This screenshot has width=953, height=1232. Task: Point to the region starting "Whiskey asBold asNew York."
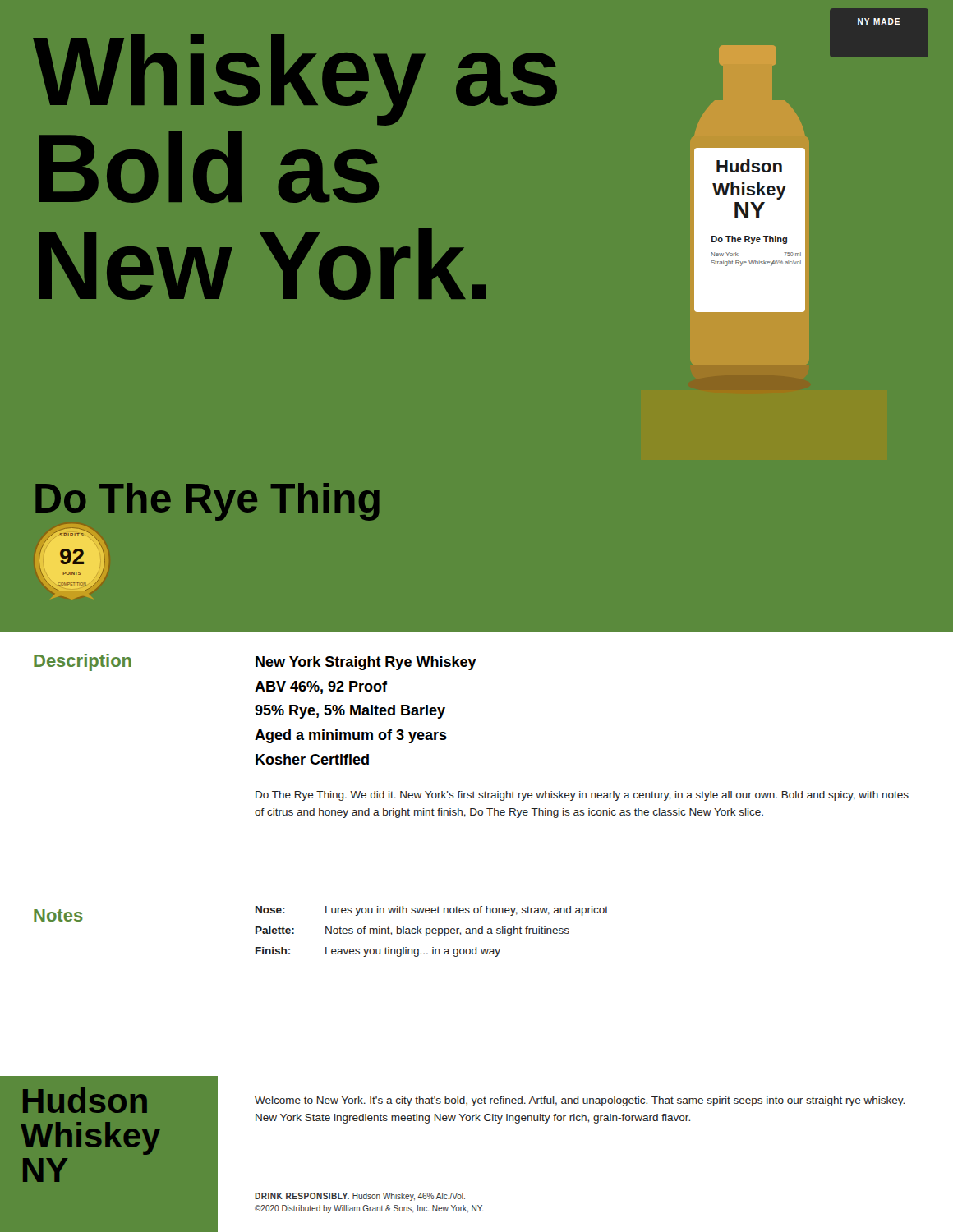[x=297, y=168]
